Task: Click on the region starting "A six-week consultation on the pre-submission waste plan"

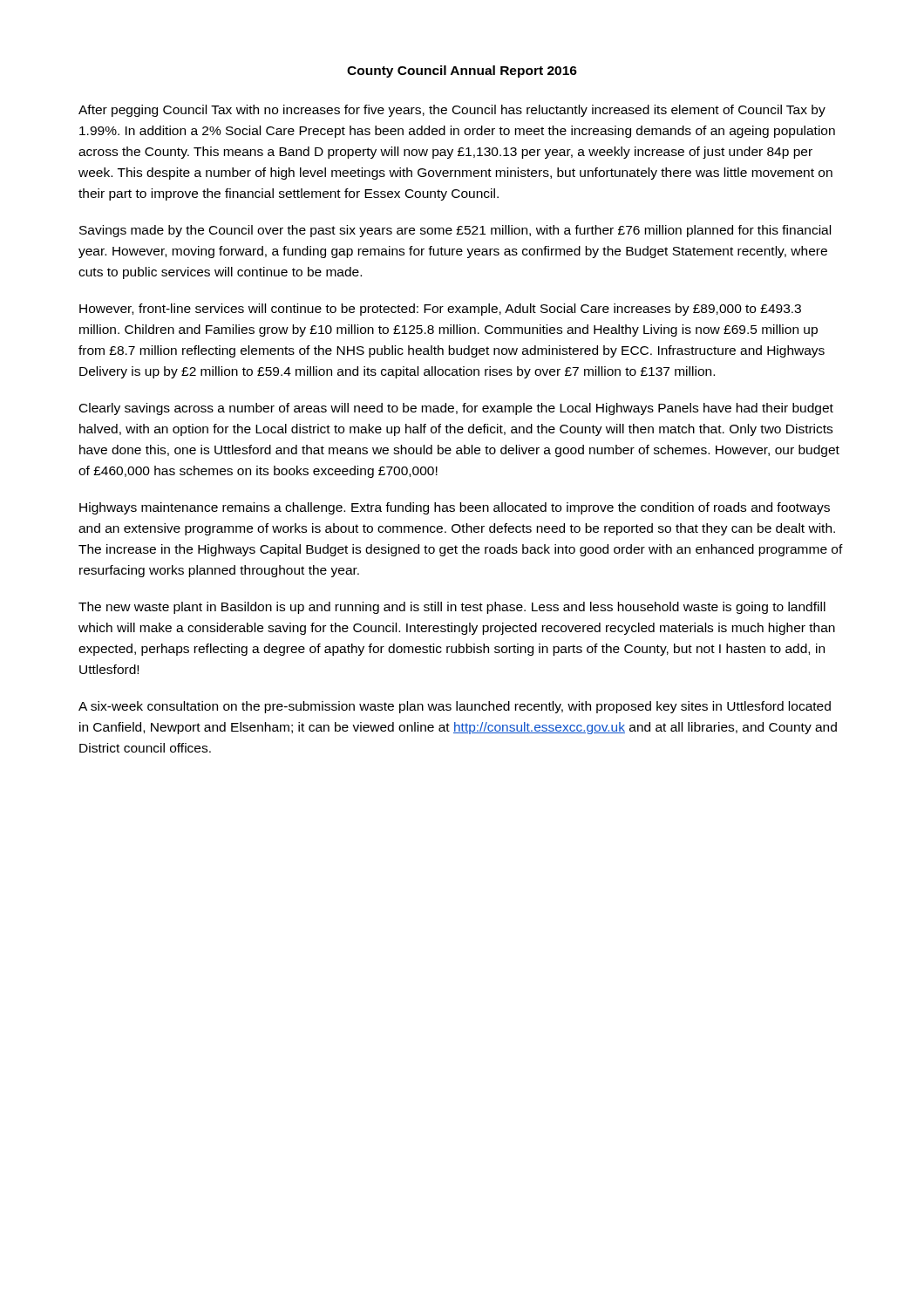Action: pos(458,727)
